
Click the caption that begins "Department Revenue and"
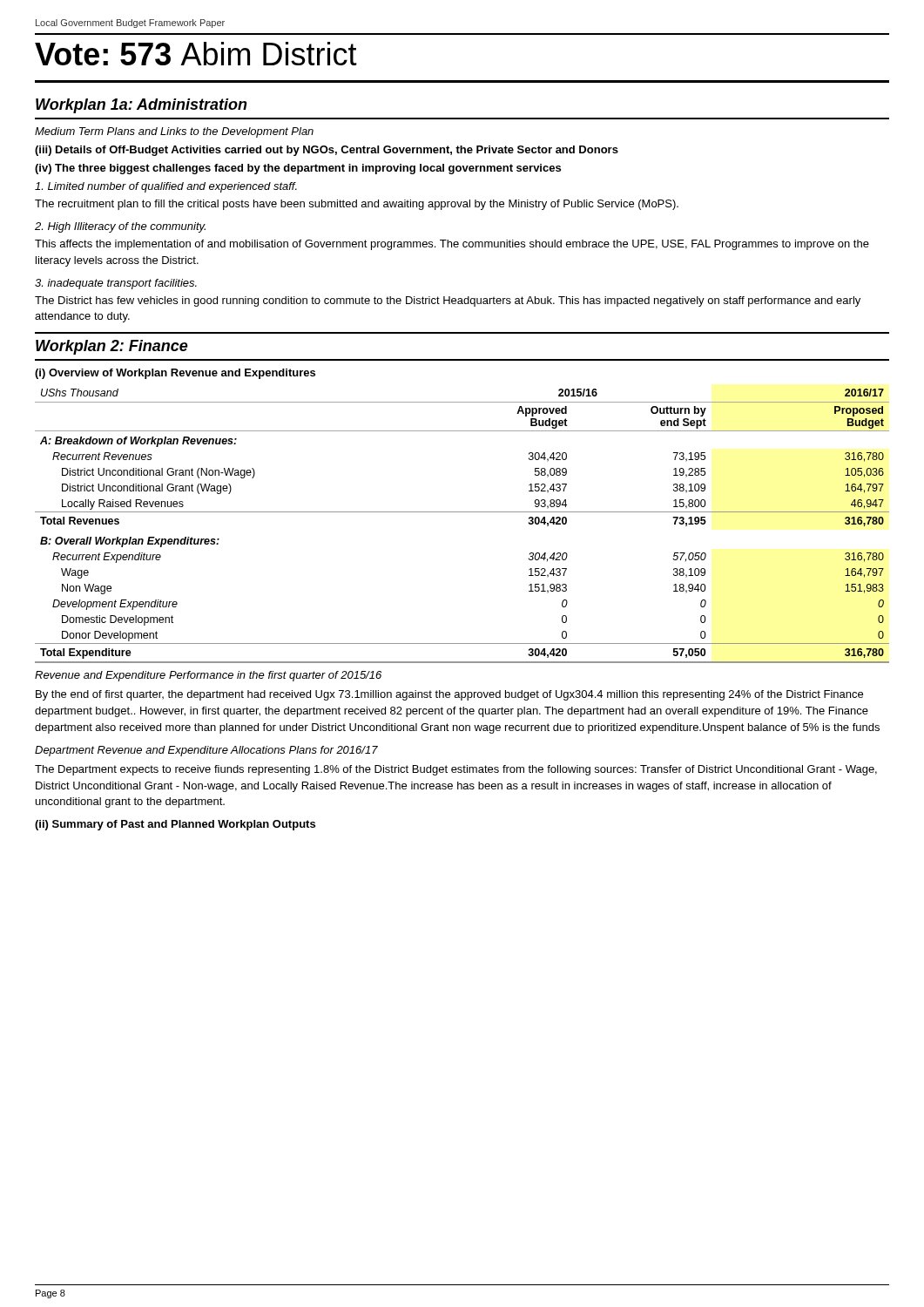206,750
